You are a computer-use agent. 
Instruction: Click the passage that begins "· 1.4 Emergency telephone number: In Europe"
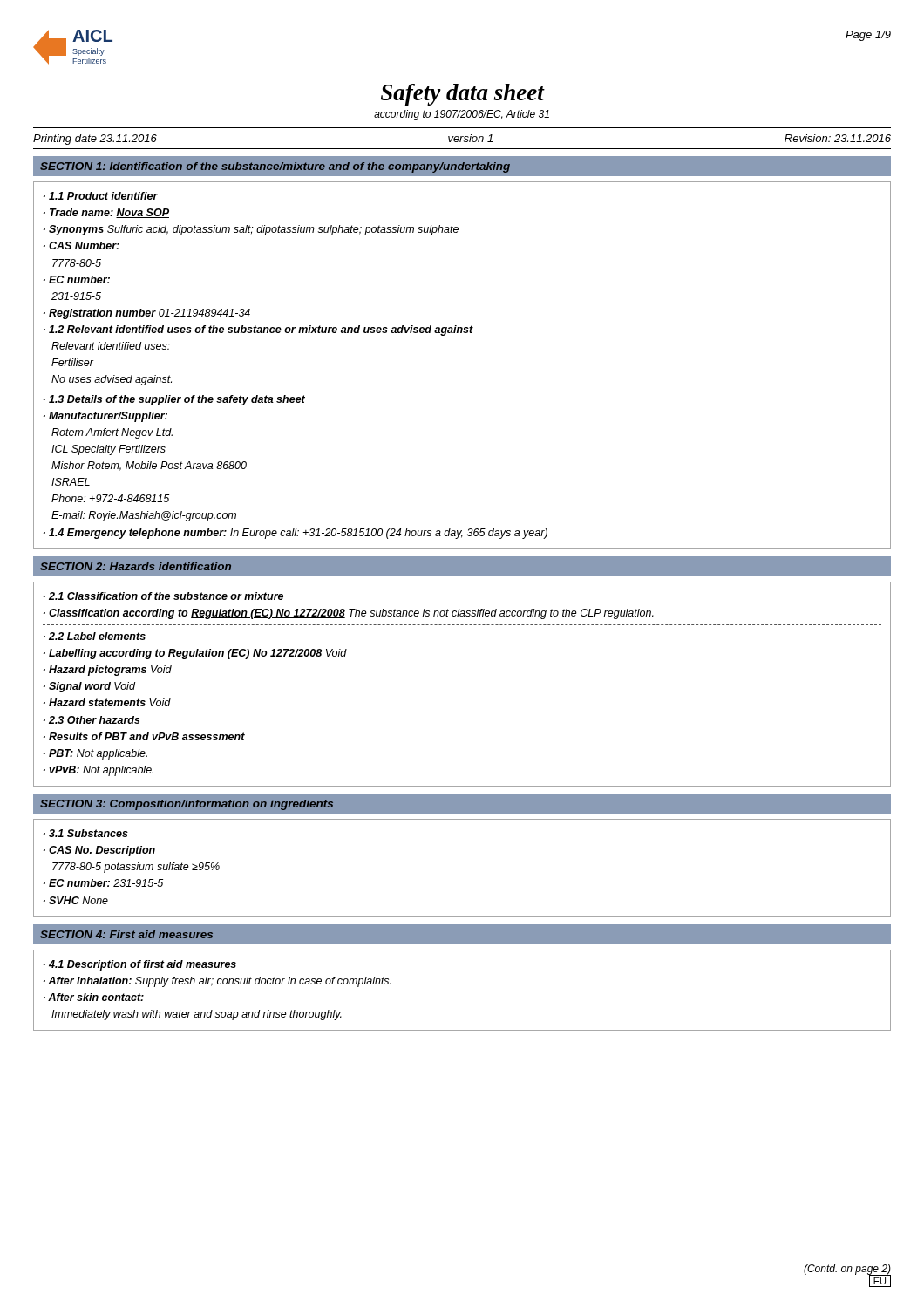tap(295, 532)
